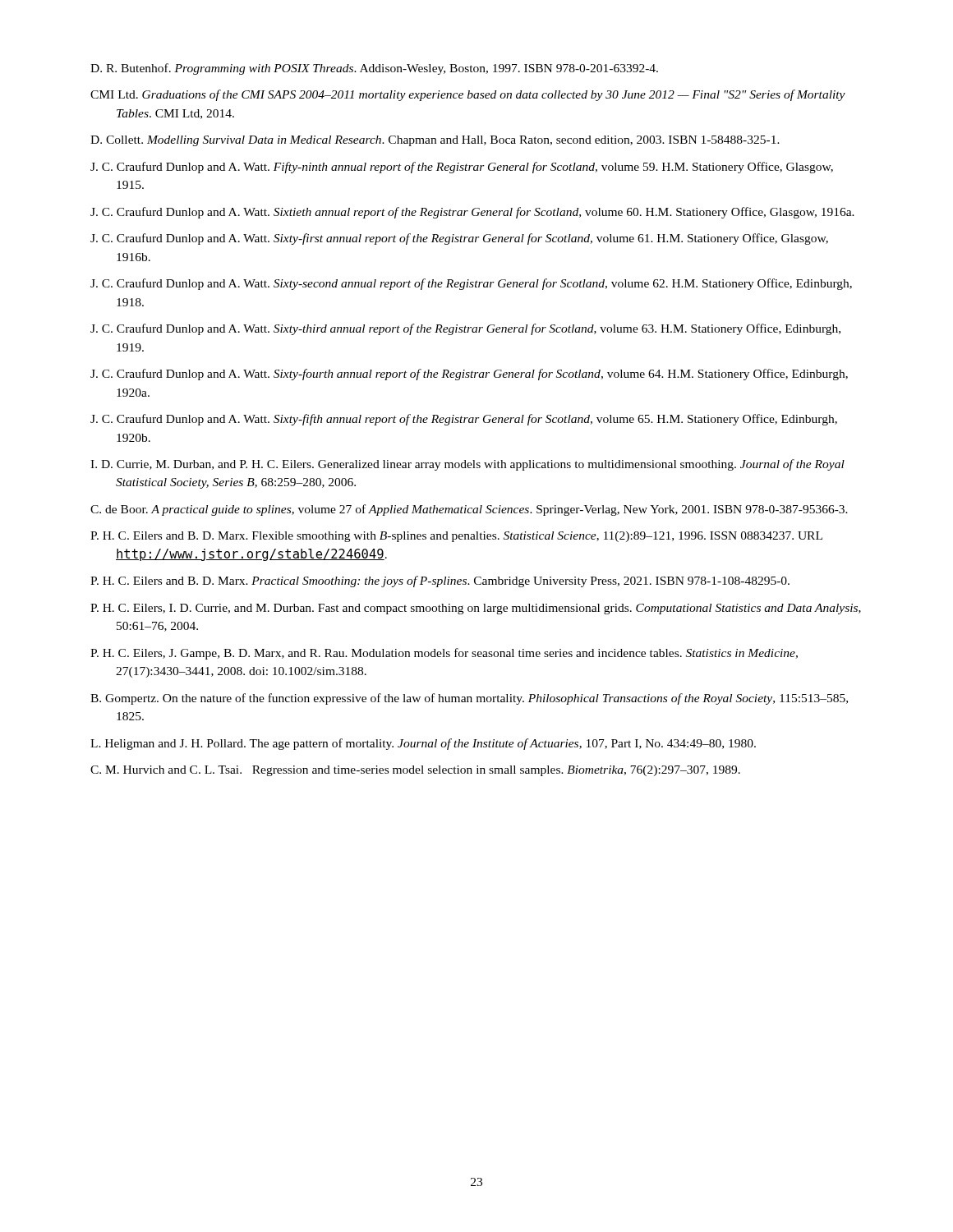This screenshot has width=953, height=1232.
Task: Point to the block beginning "B. Gompertz. On the nature of the function"
Action: click(470, 707)
